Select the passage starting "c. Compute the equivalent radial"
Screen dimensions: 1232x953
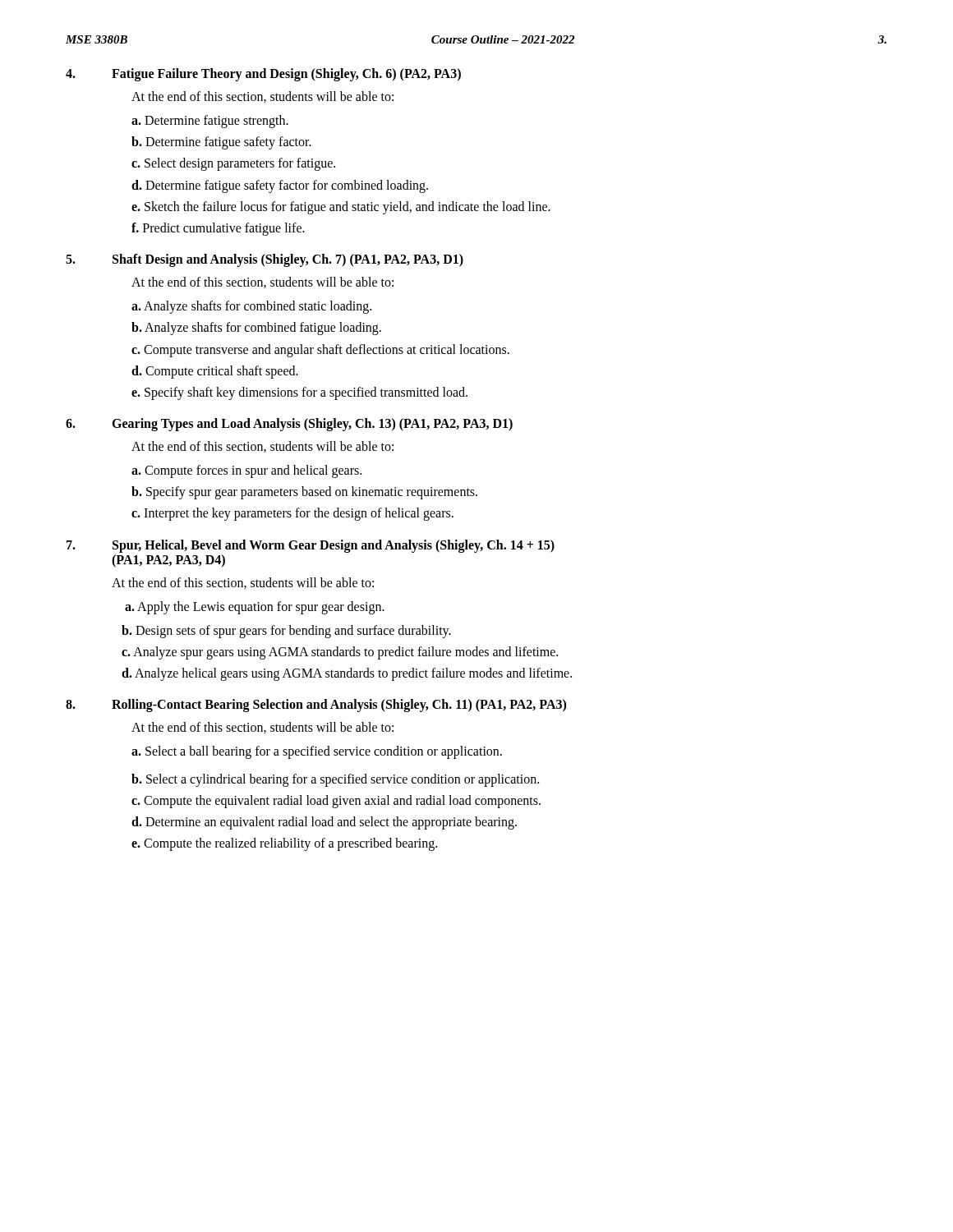pos(336,800)
